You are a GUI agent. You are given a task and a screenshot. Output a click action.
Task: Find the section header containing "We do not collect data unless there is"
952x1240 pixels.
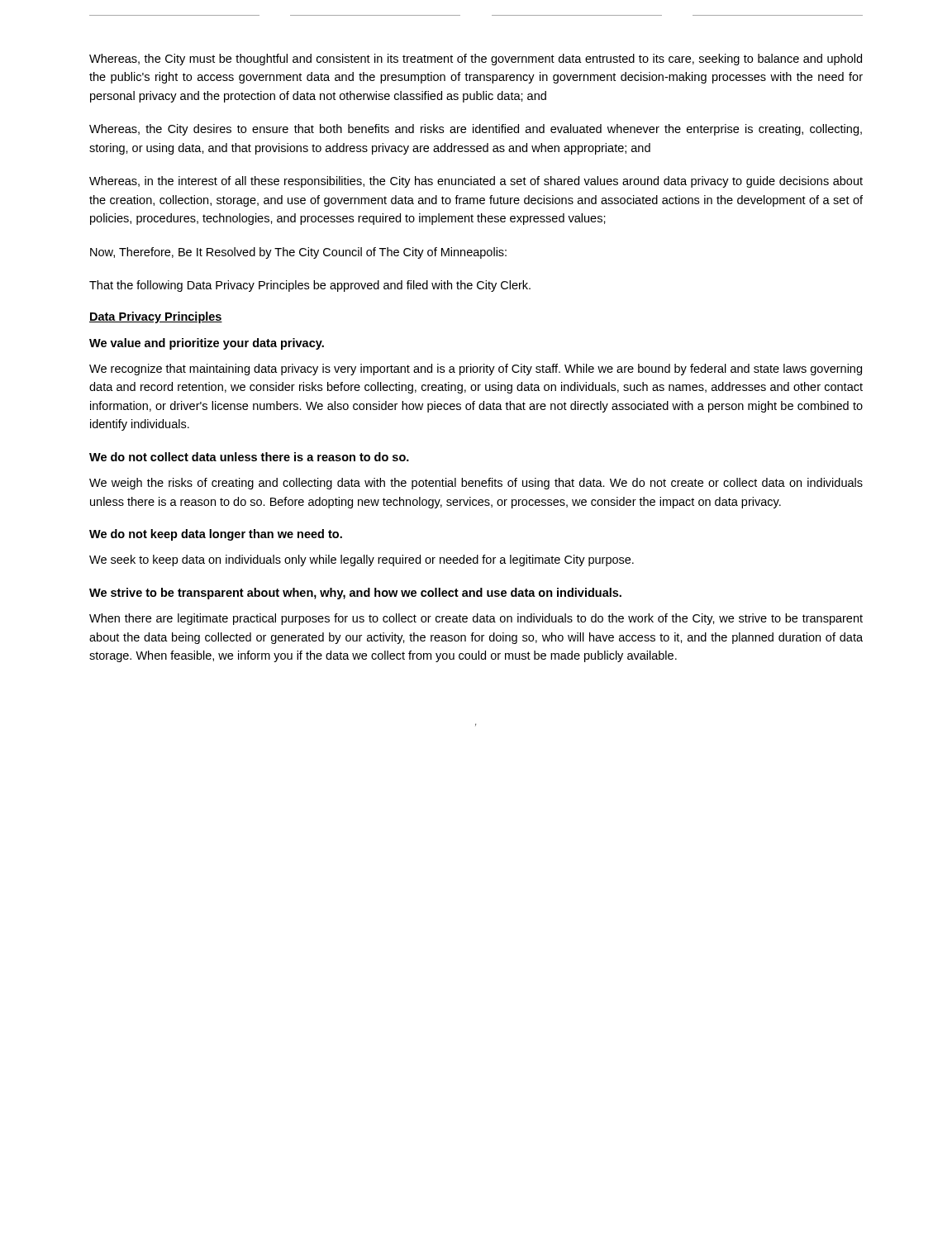click(x=249, y=457)
